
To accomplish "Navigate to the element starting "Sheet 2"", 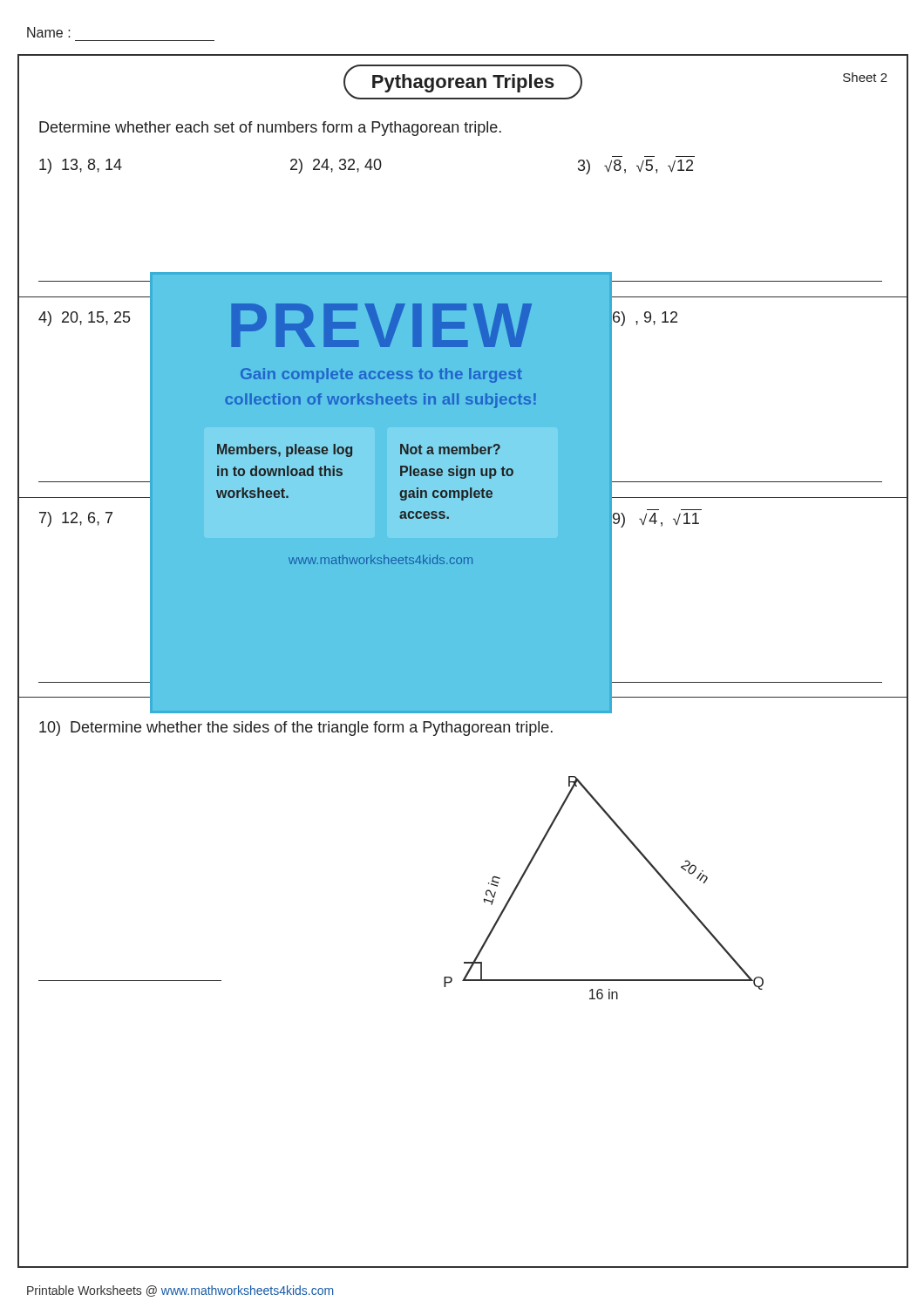I will [865, 77].
